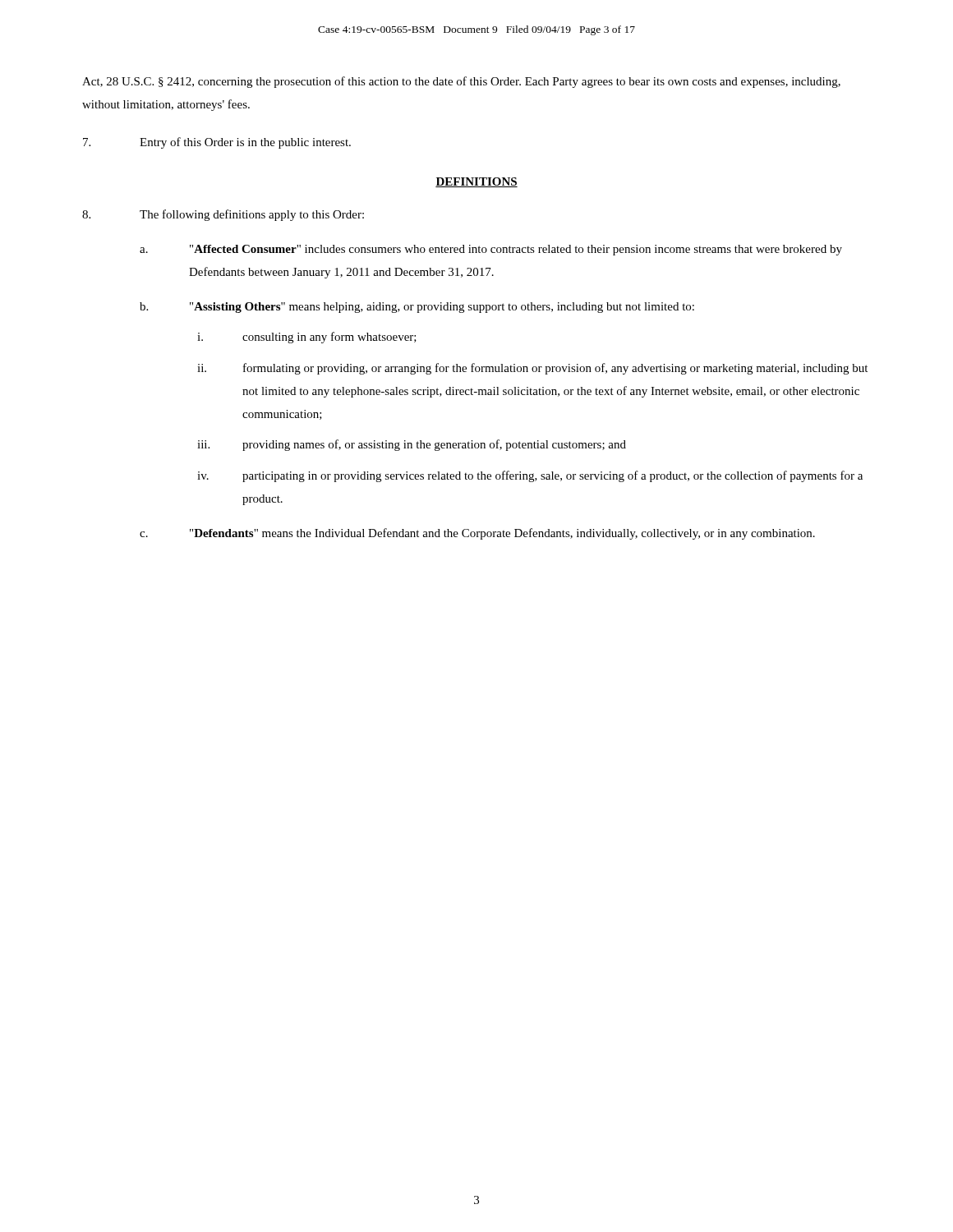Select the list item containing "iv. participating in or providing services related"
This screenshot has width=953, height=1232.
click(x=534, y=488)
